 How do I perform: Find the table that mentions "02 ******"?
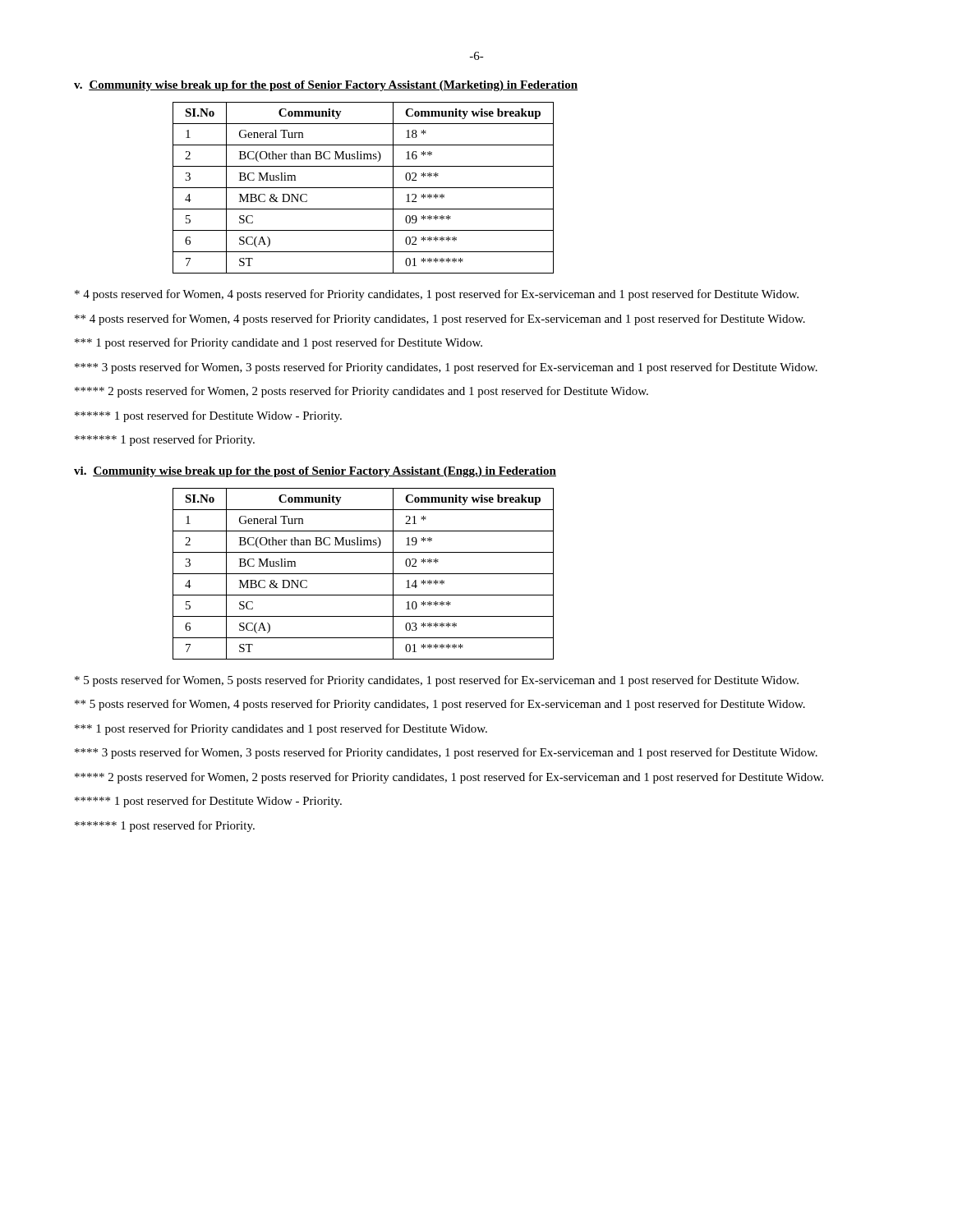[x=501, y=188]
